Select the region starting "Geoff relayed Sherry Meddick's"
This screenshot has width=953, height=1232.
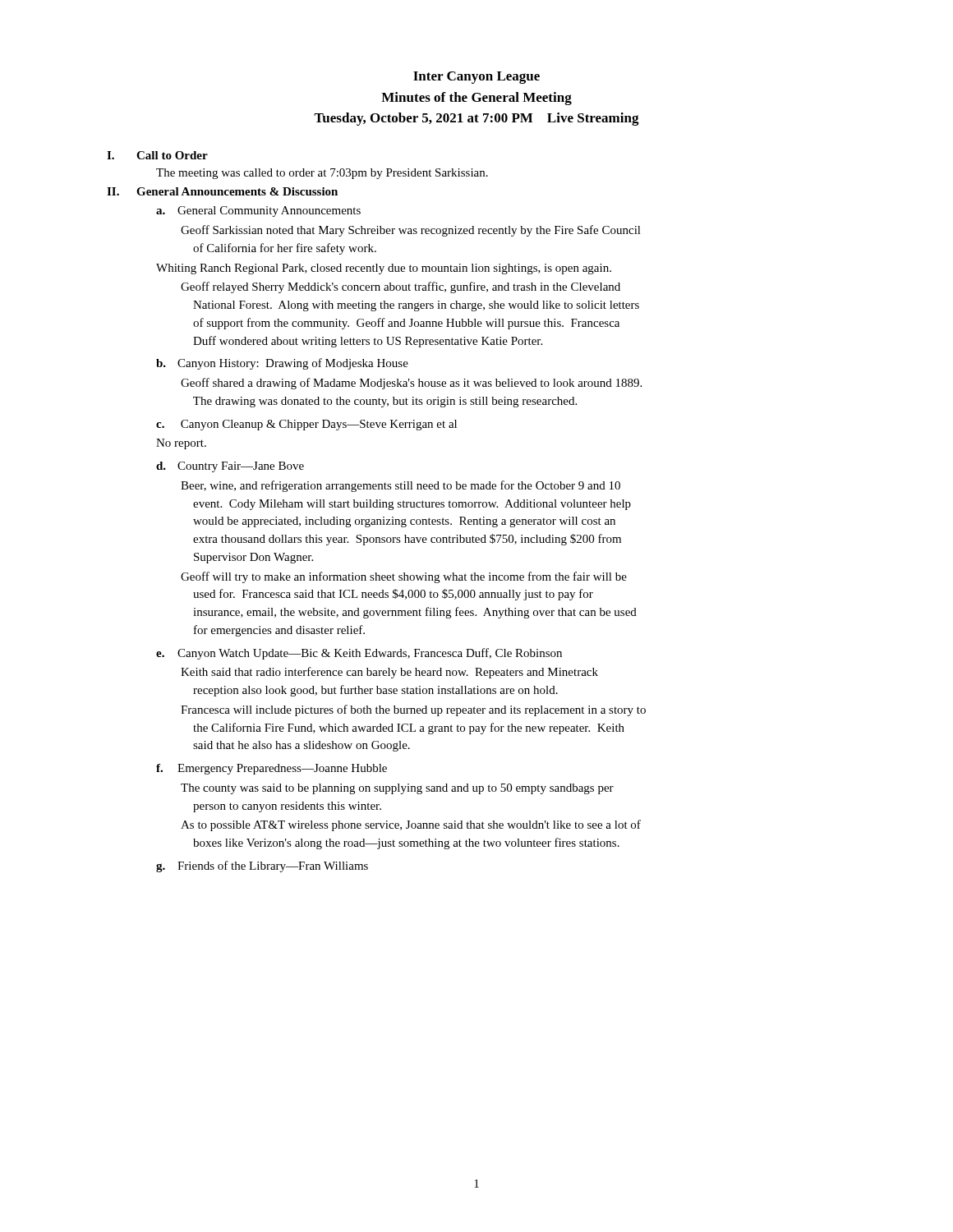(x=410, y=314)
